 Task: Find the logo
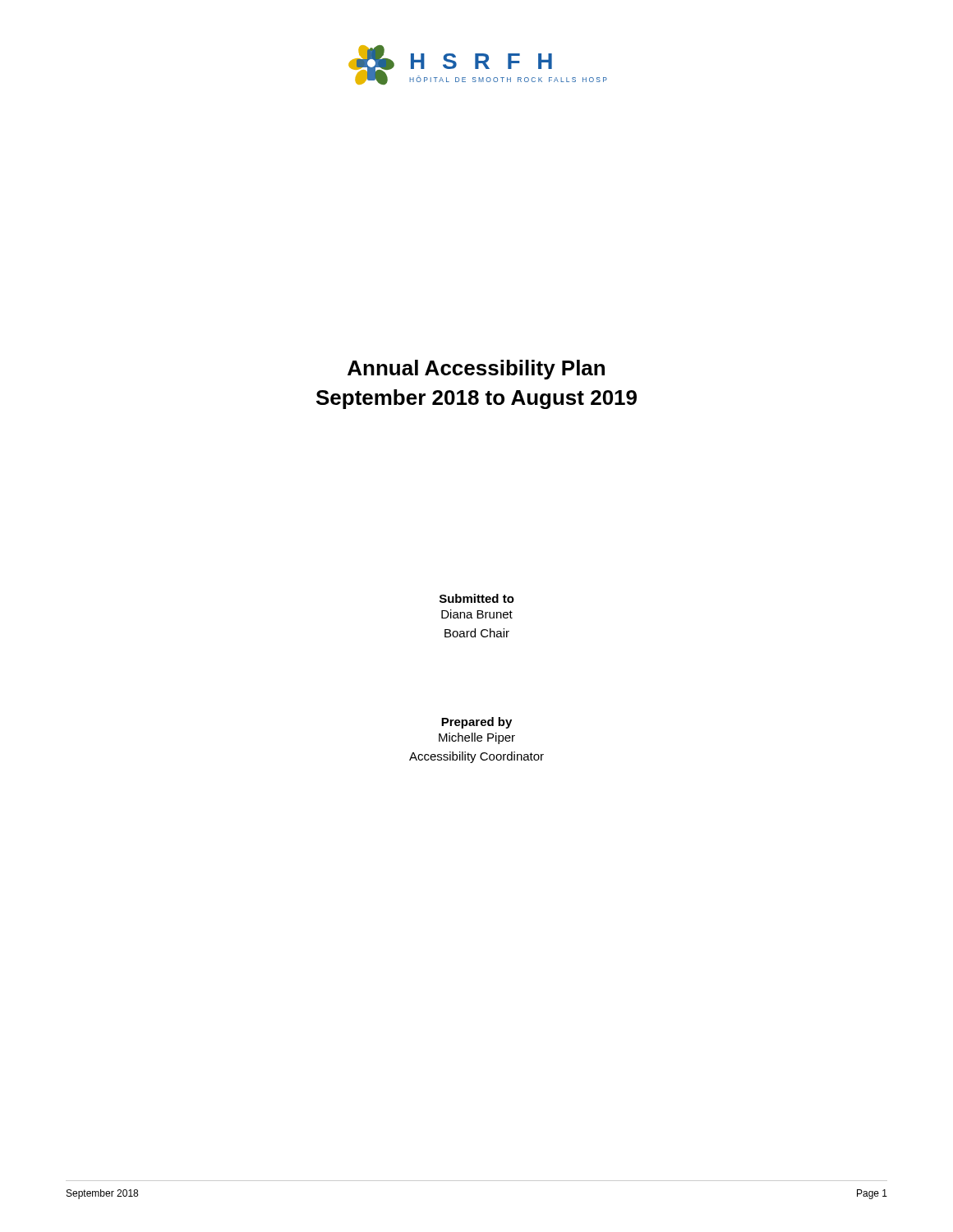(x=476, y=67)
